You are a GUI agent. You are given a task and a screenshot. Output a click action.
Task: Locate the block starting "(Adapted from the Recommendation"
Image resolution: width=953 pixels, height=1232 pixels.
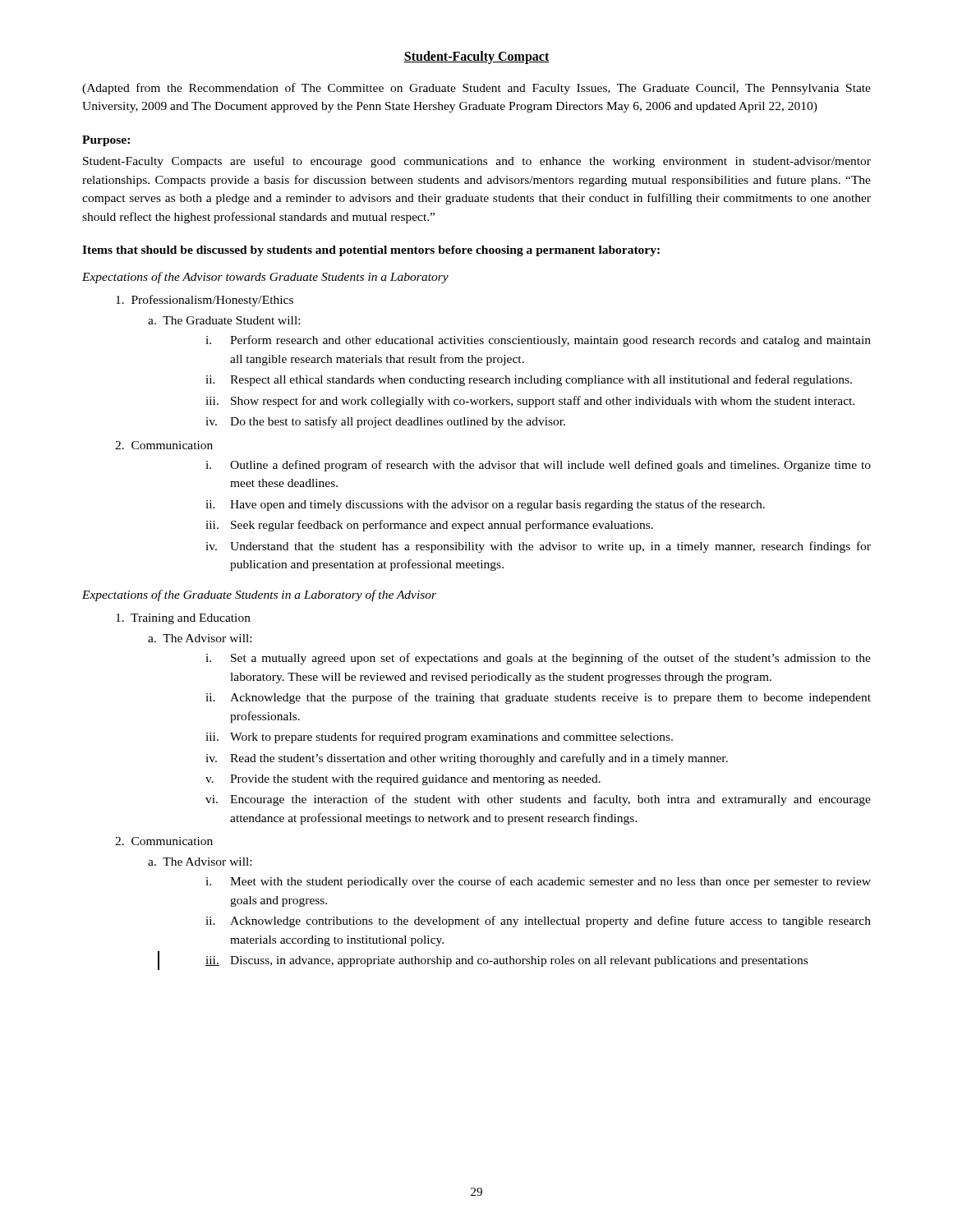(476, 97)
